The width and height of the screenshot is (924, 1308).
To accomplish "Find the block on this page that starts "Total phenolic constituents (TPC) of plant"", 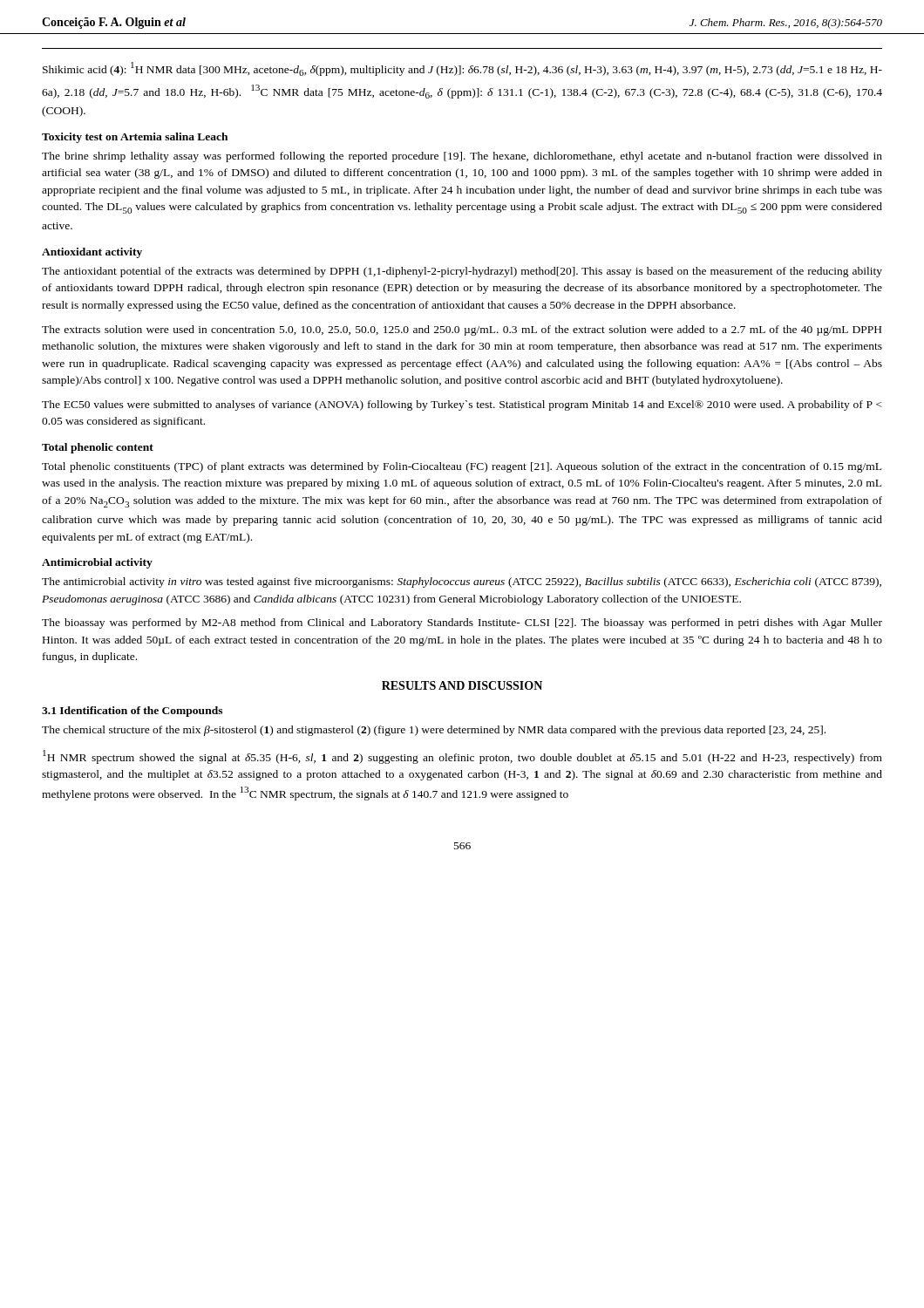I will click(462, 501).
